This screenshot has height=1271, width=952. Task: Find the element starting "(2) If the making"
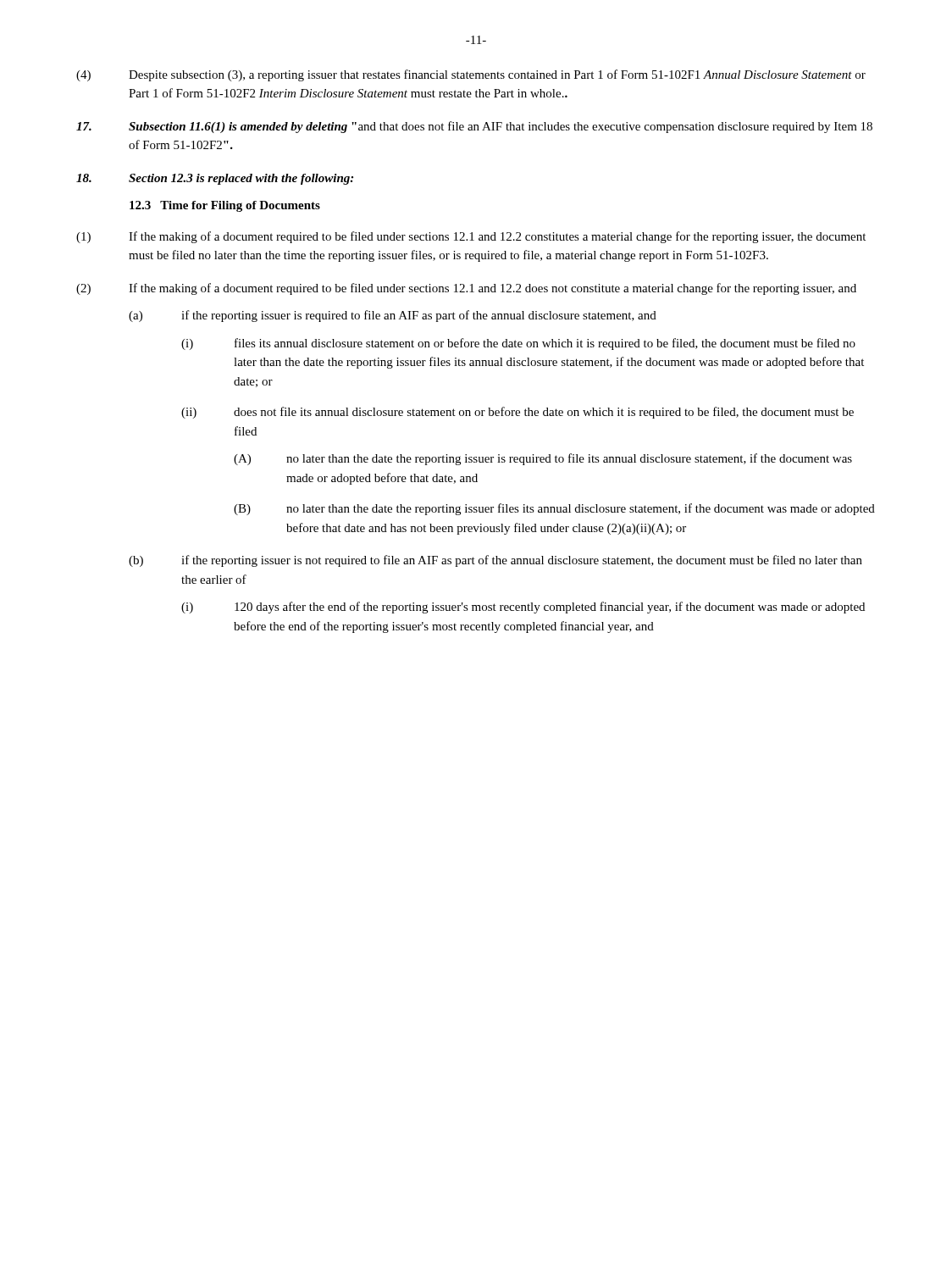click(476, 288)
